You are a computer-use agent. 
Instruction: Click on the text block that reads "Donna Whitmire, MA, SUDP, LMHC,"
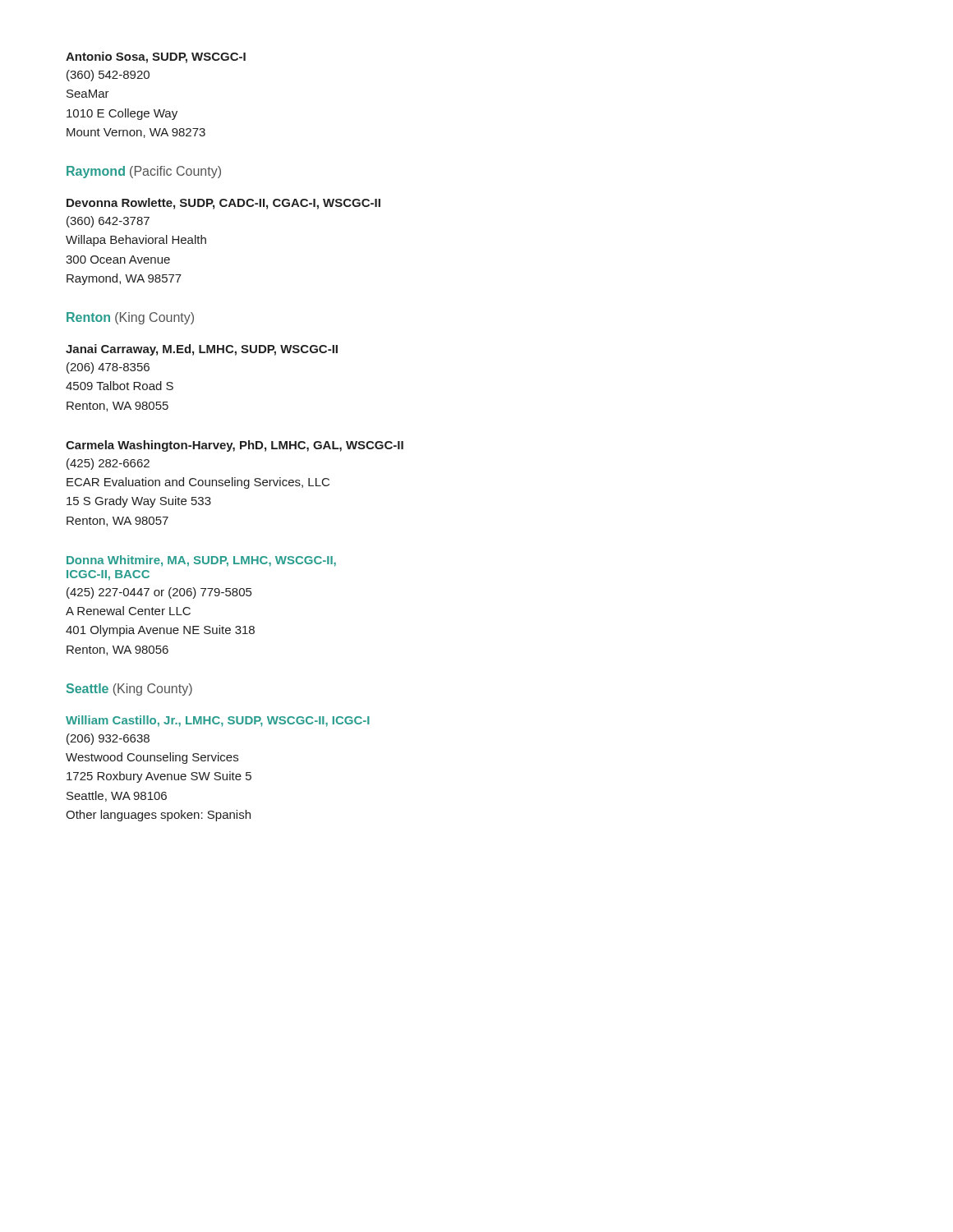point(201,561)
